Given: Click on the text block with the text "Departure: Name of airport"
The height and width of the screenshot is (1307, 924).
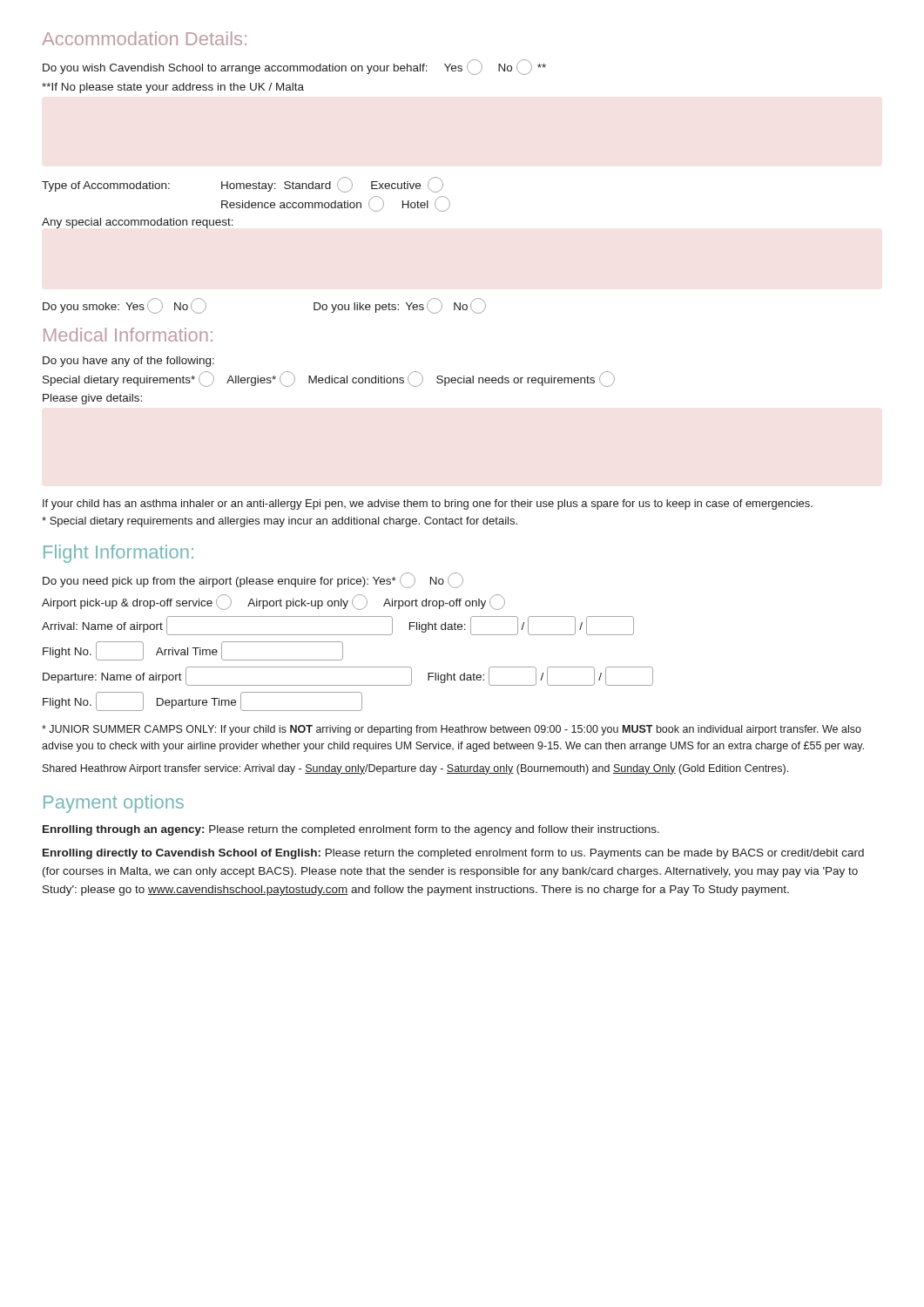Looking at the screenshot, I should pyautogui.click(x=347, y=676).
